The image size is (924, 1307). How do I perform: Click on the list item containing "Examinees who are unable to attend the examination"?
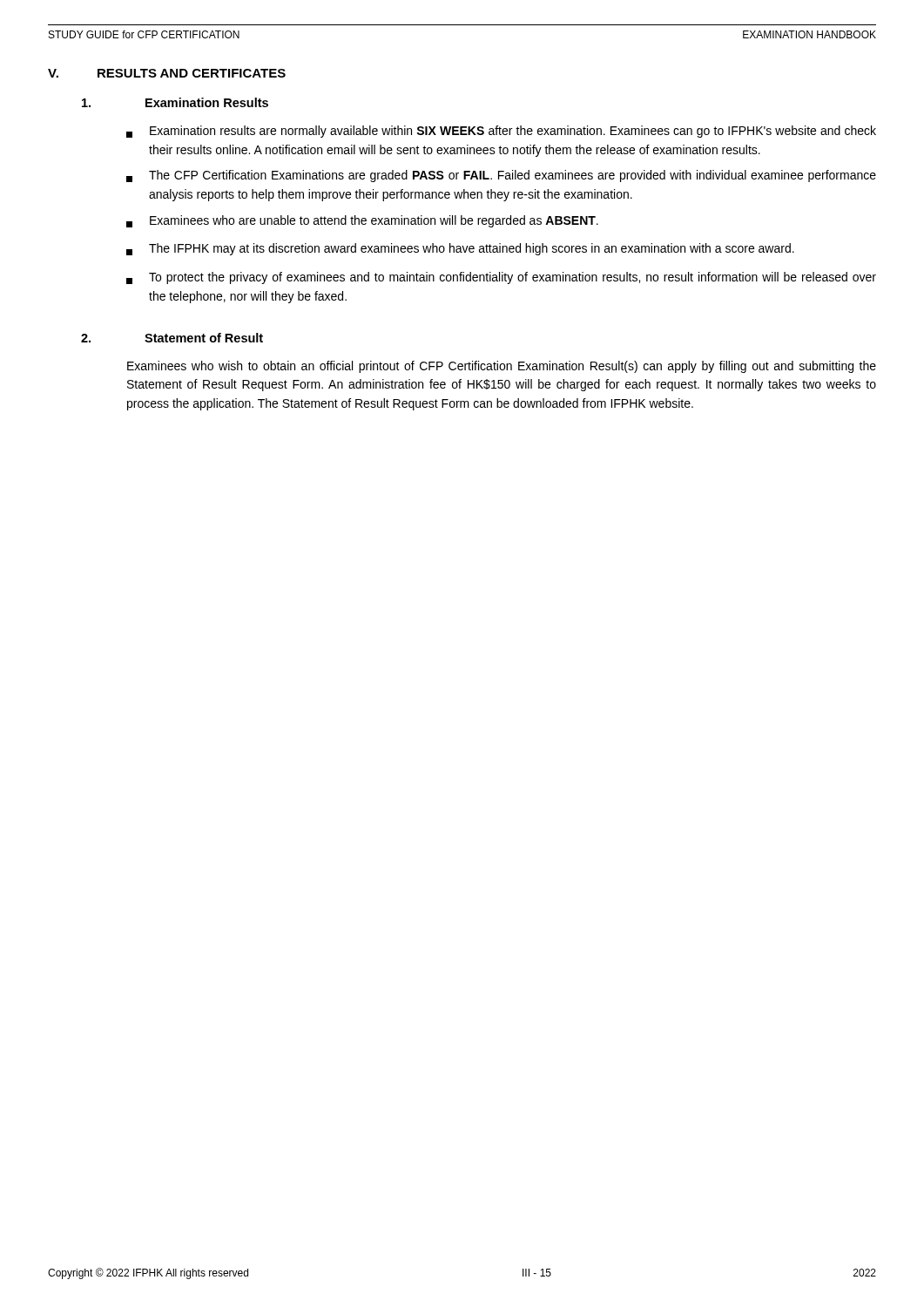501,222
